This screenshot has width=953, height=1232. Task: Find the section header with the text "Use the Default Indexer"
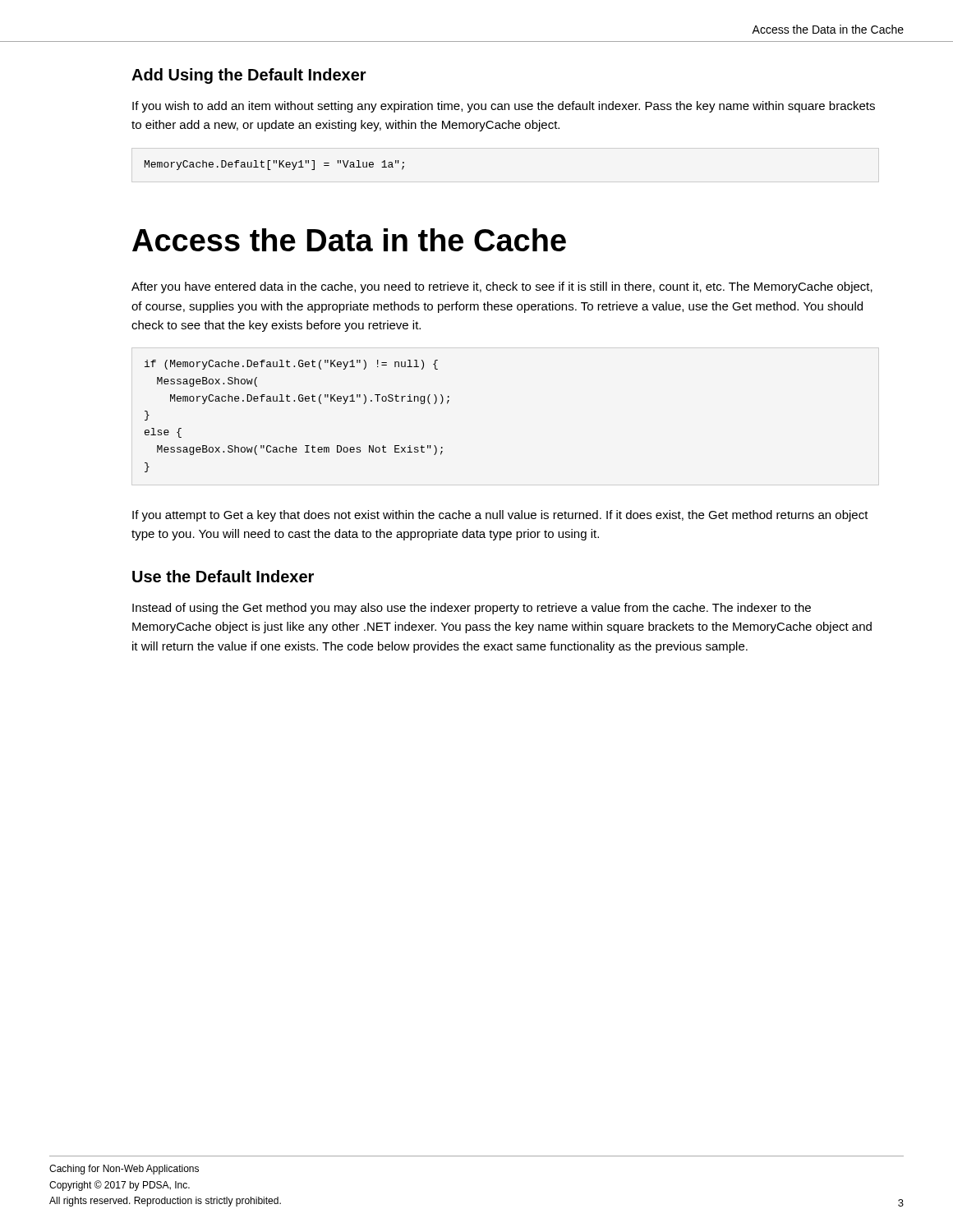point(223,577)
